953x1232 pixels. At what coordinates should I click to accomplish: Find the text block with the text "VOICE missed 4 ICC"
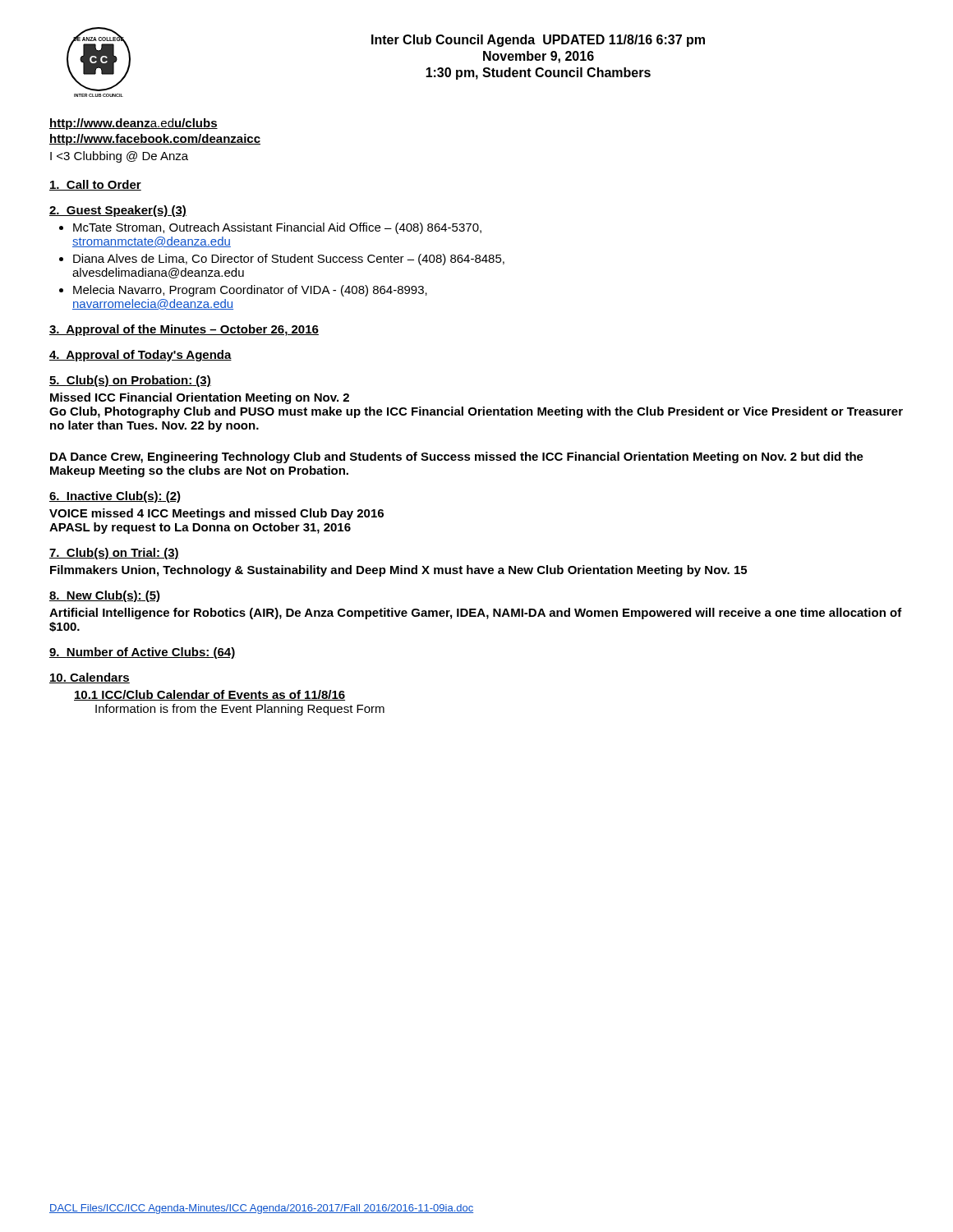[217, 520]
